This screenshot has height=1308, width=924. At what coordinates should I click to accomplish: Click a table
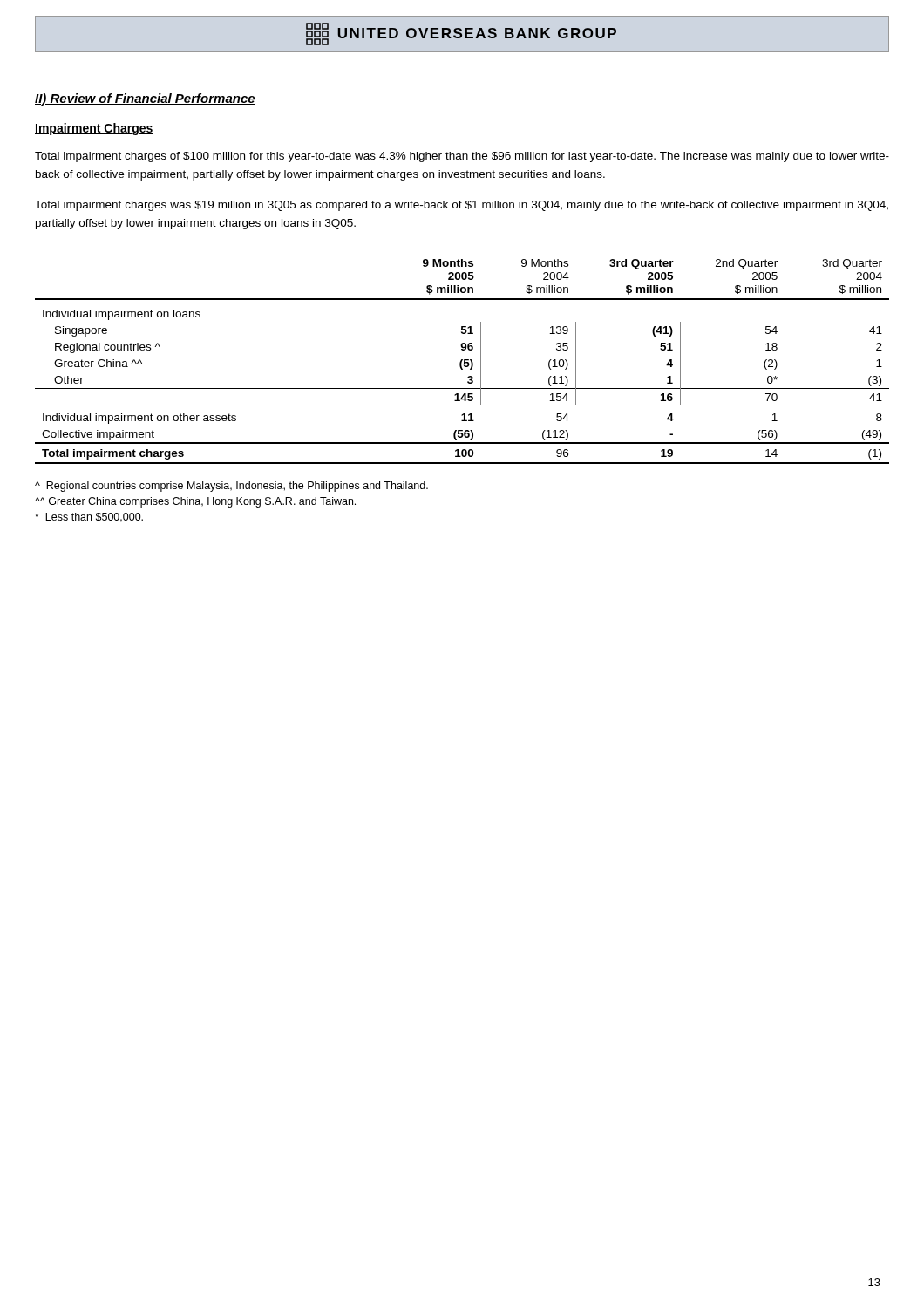click(462, 359)
